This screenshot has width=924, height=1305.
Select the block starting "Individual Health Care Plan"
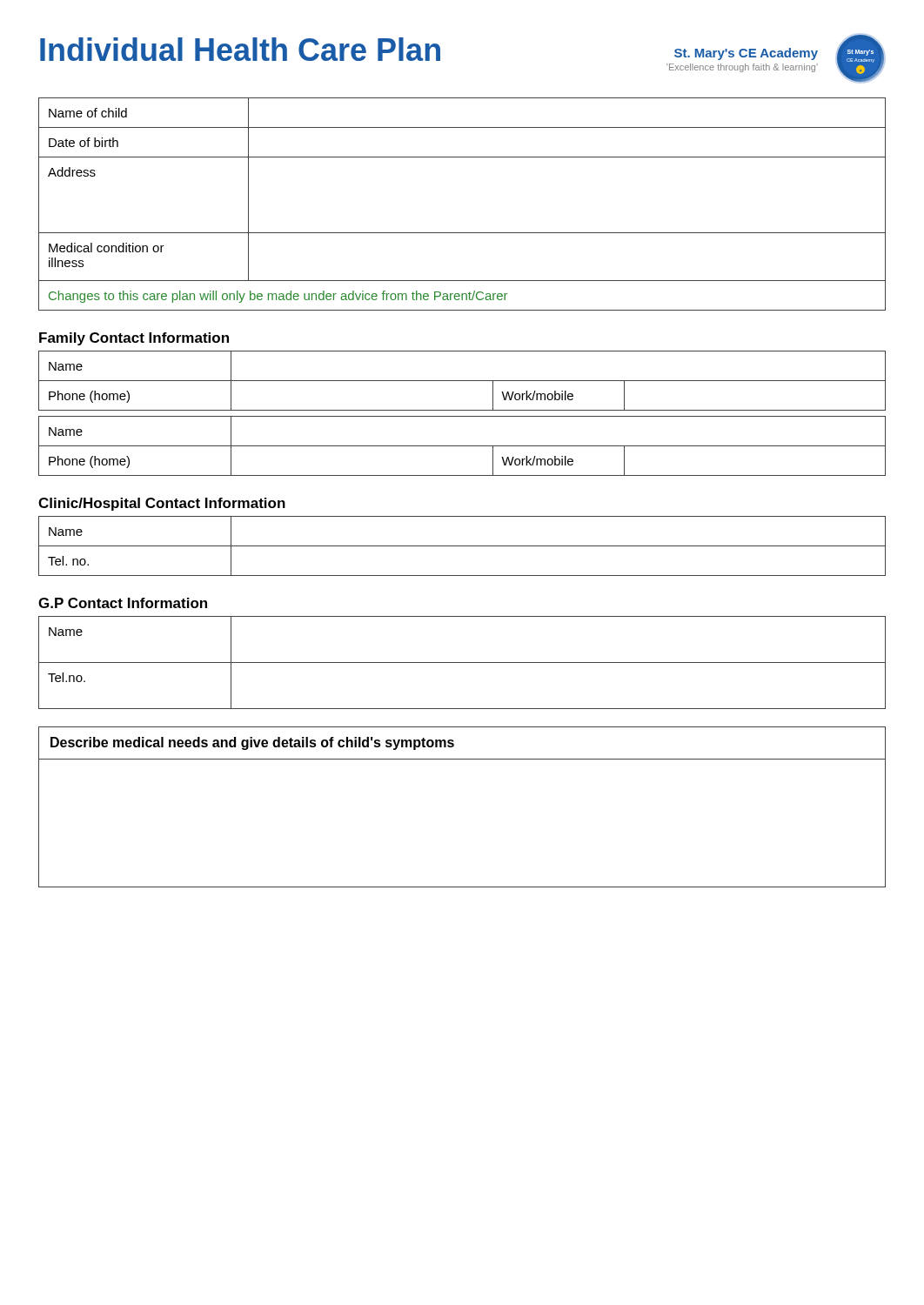point(240,50)
